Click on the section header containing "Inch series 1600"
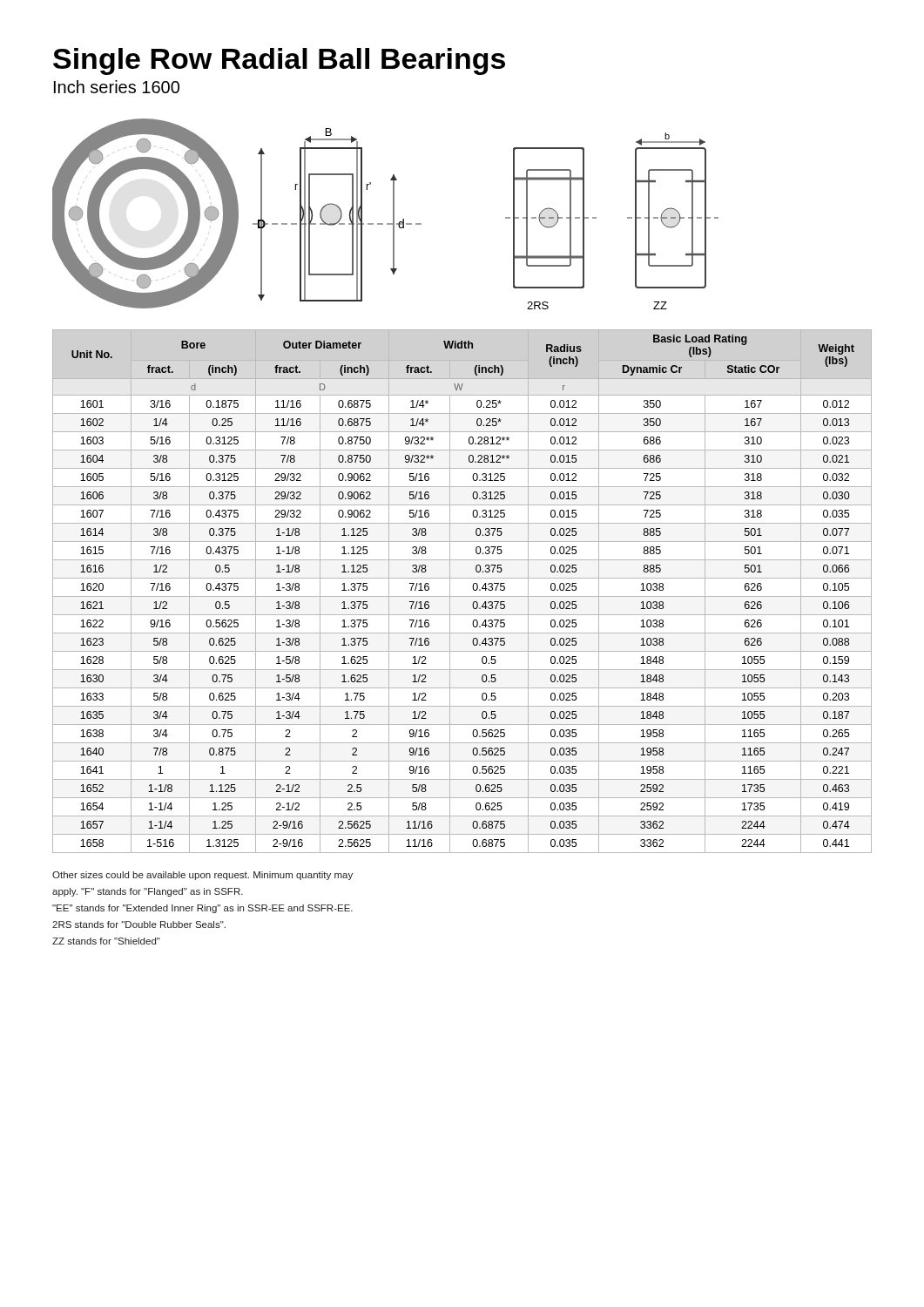The height and width of the screenshot is (1307, 924). click(x=116, y=87)
